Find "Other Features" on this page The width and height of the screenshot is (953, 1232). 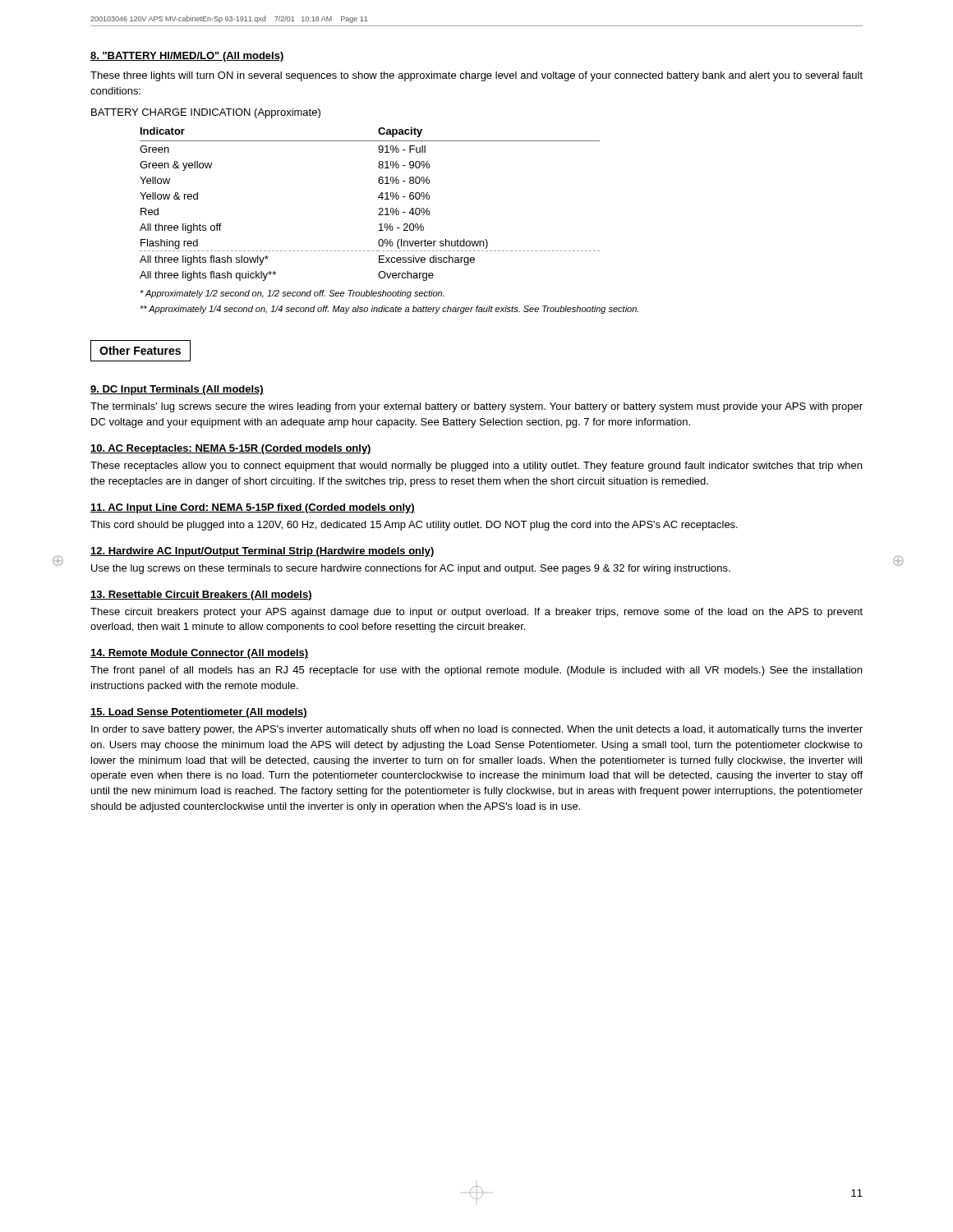click(140, 351)
